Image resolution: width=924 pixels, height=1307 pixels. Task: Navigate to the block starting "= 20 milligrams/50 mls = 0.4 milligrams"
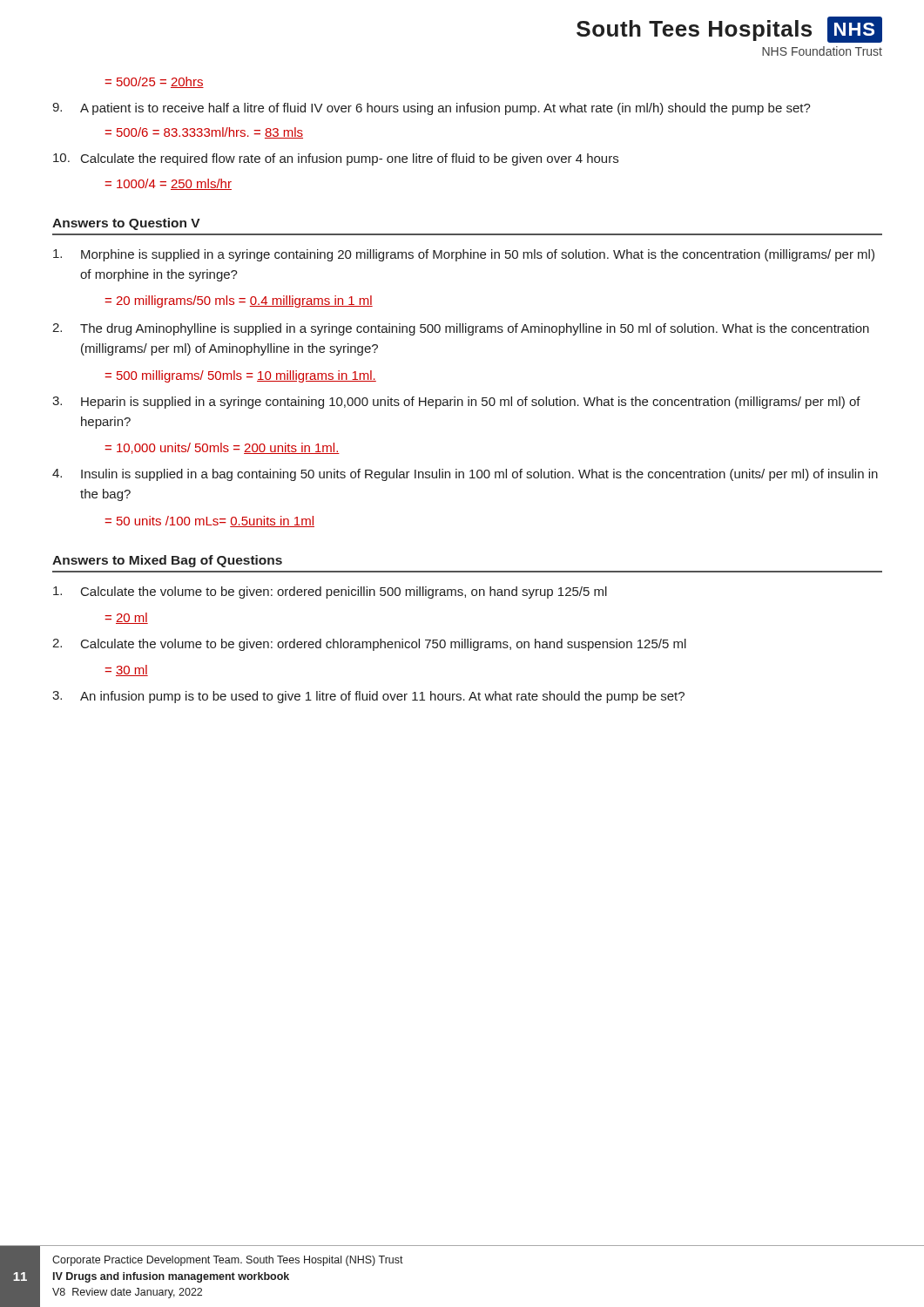(x=238, y=300)
